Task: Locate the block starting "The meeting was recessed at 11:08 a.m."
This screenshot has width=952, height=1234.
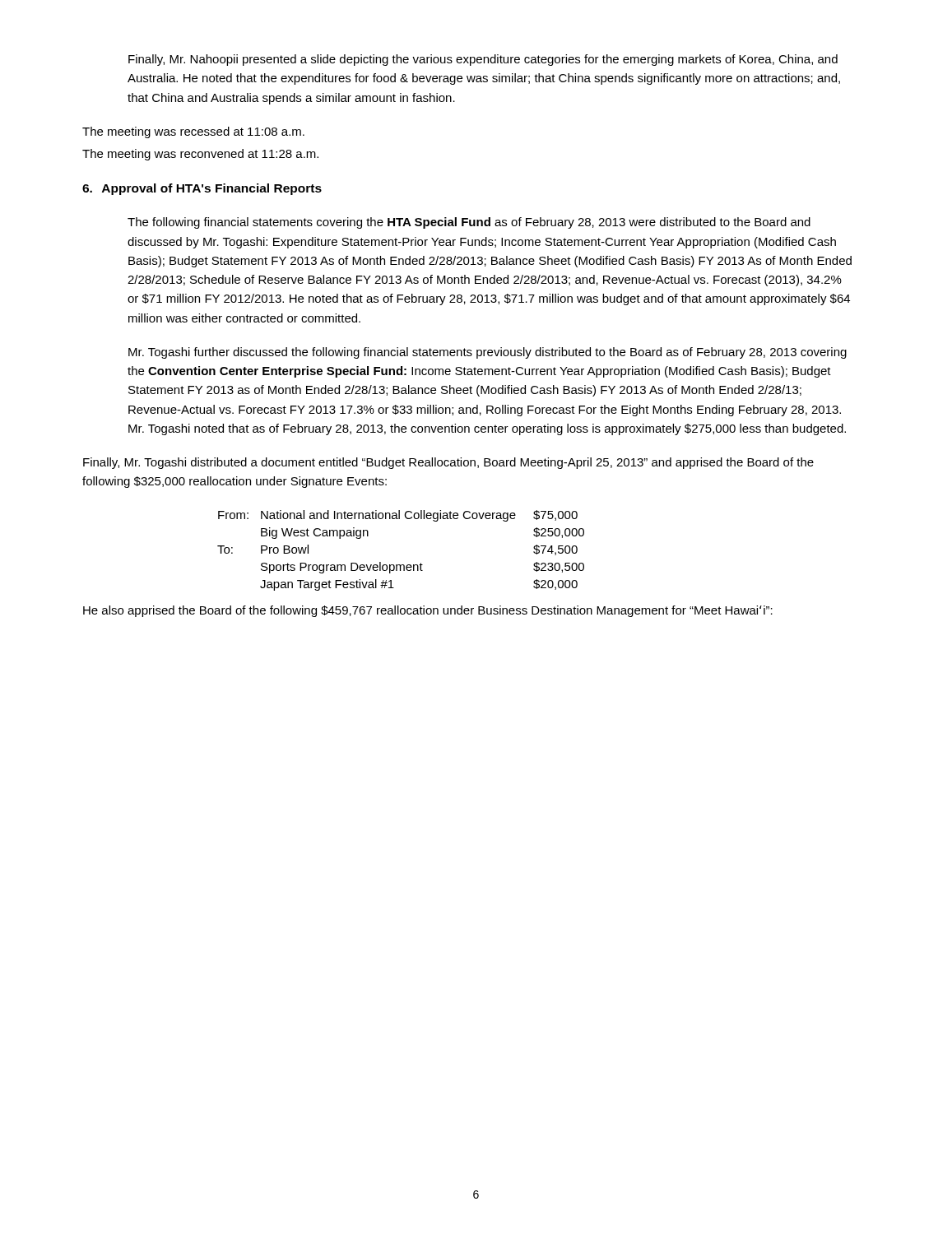Action: pyautogui.click(x=194, y=131)
